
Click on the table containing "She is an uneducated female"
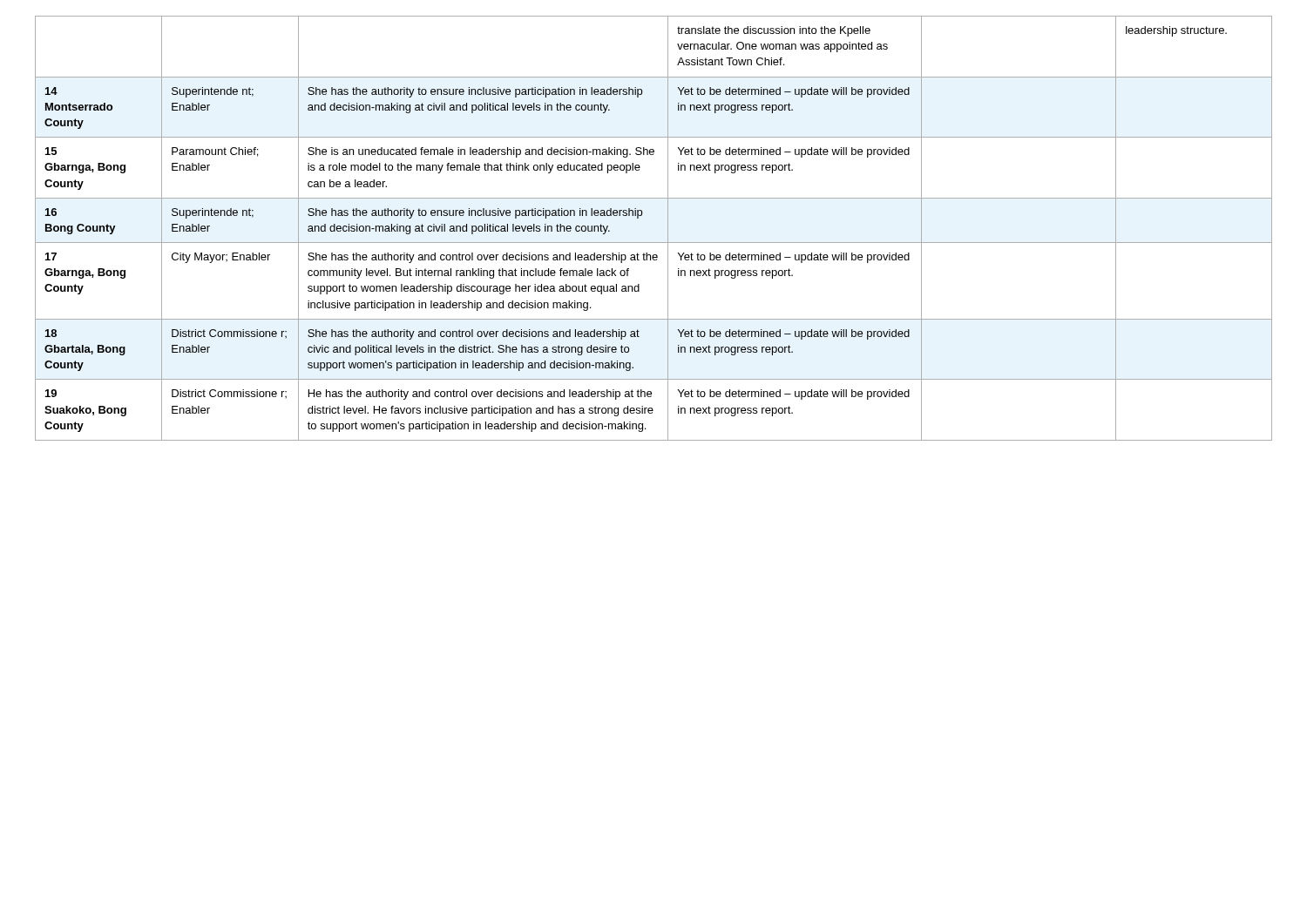pos(654,228)
